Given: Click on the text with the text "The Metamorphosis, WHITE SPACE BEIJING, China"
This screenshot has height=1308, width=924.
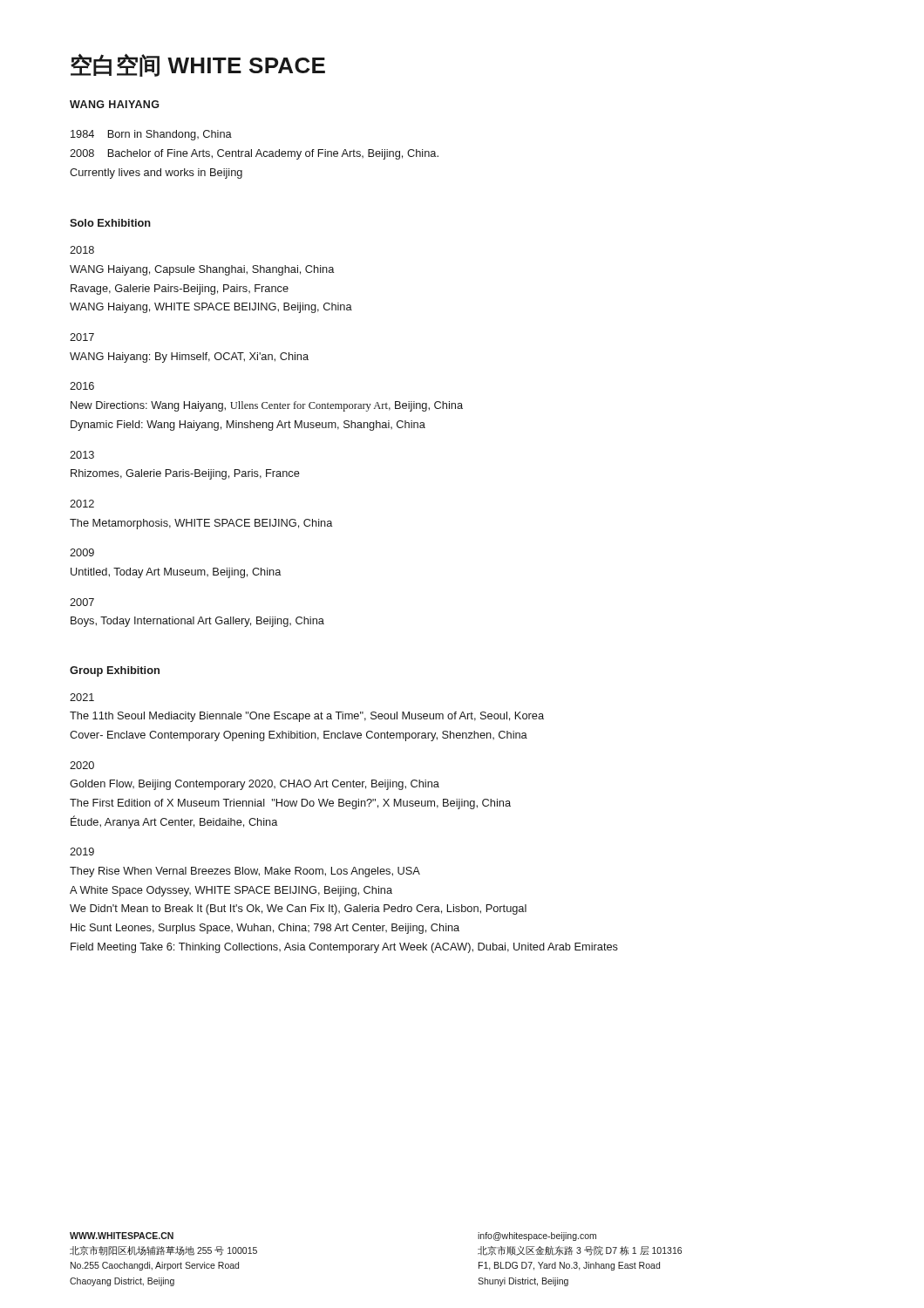Looking at the screenshot, I should click(x=201, y=522).
